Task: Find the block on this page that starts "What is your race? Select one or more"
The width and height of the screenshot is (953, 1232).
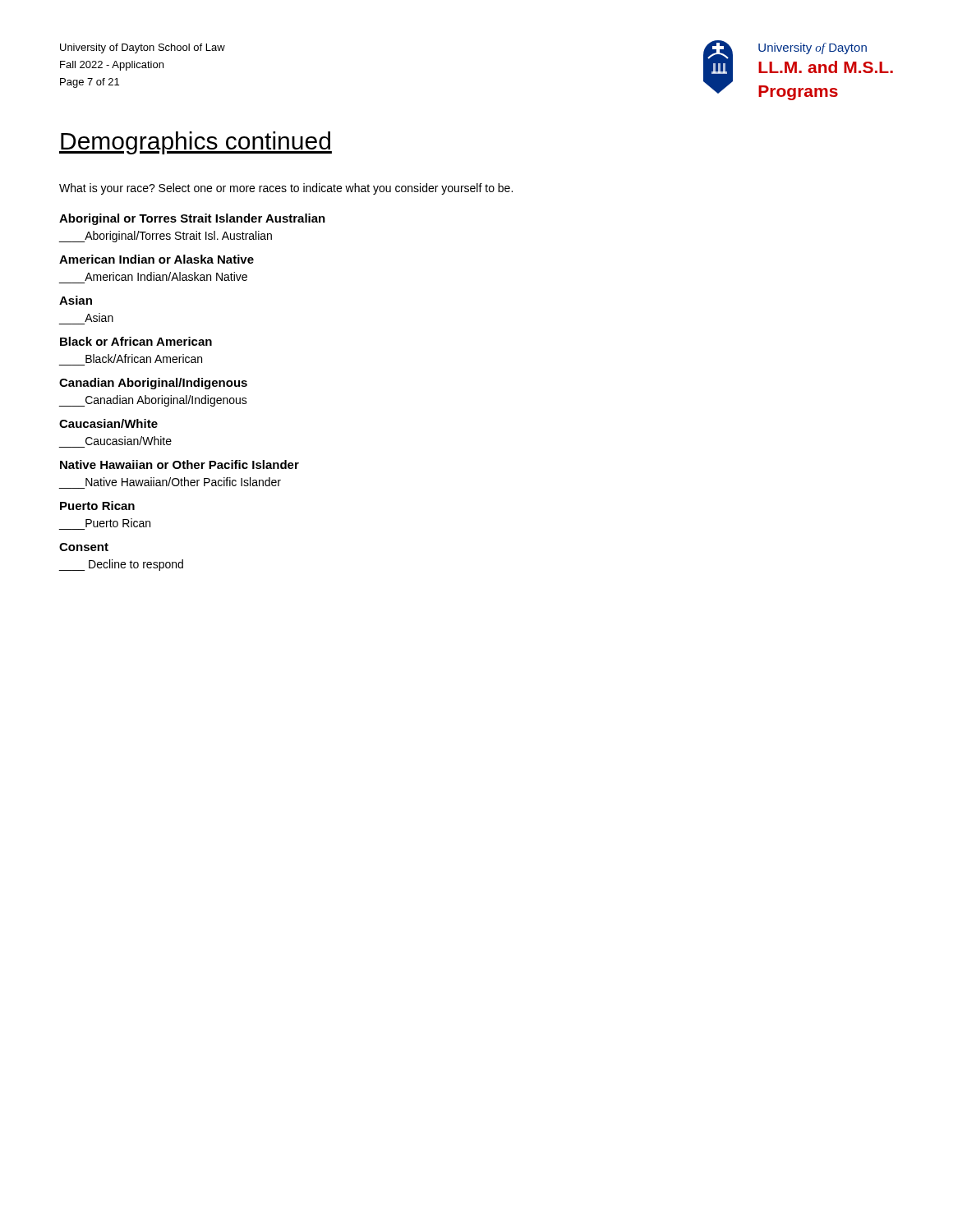Action: (x=286, y=188)
